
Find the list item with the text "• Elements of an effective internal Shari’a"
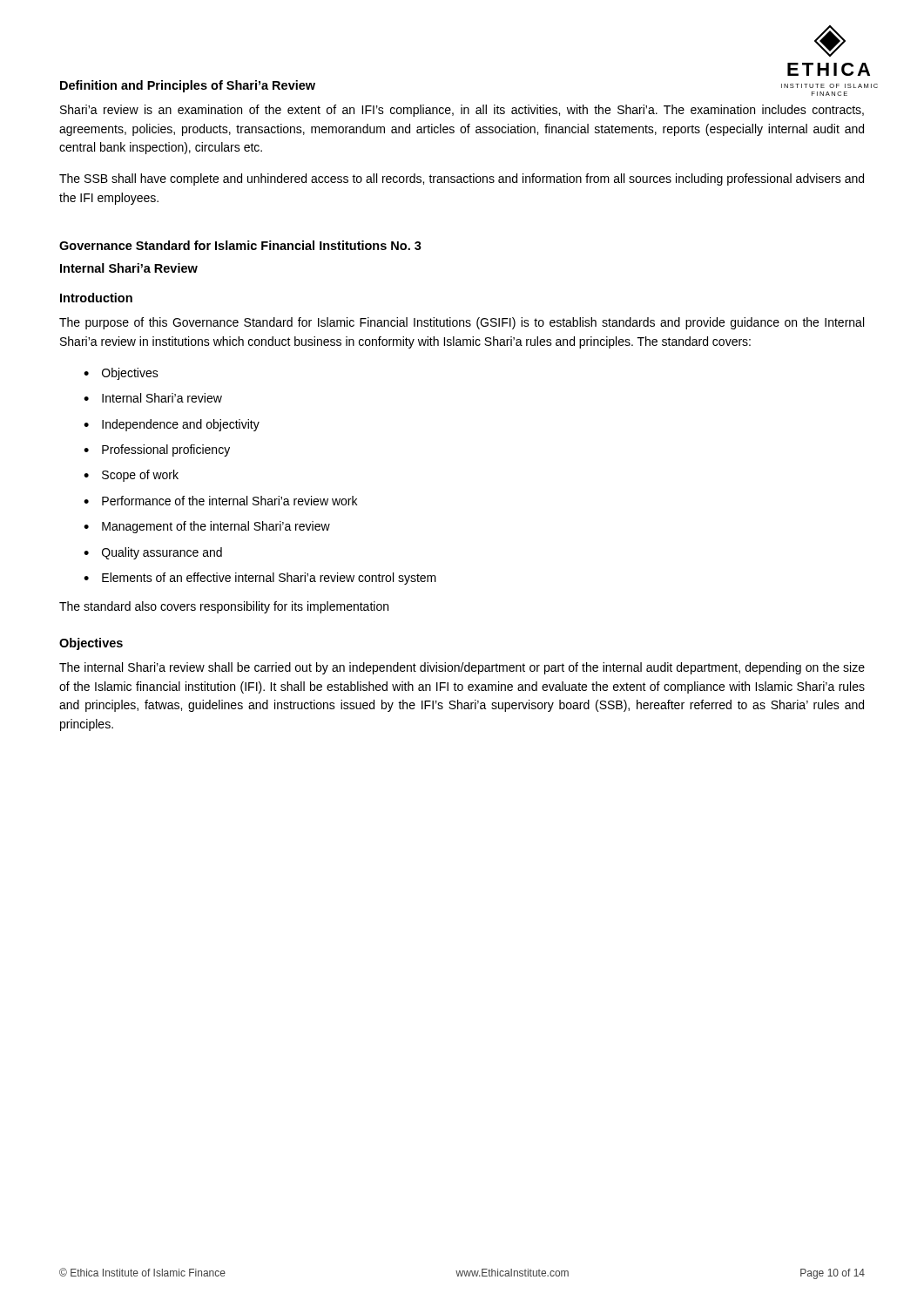(x=260, y=579)
